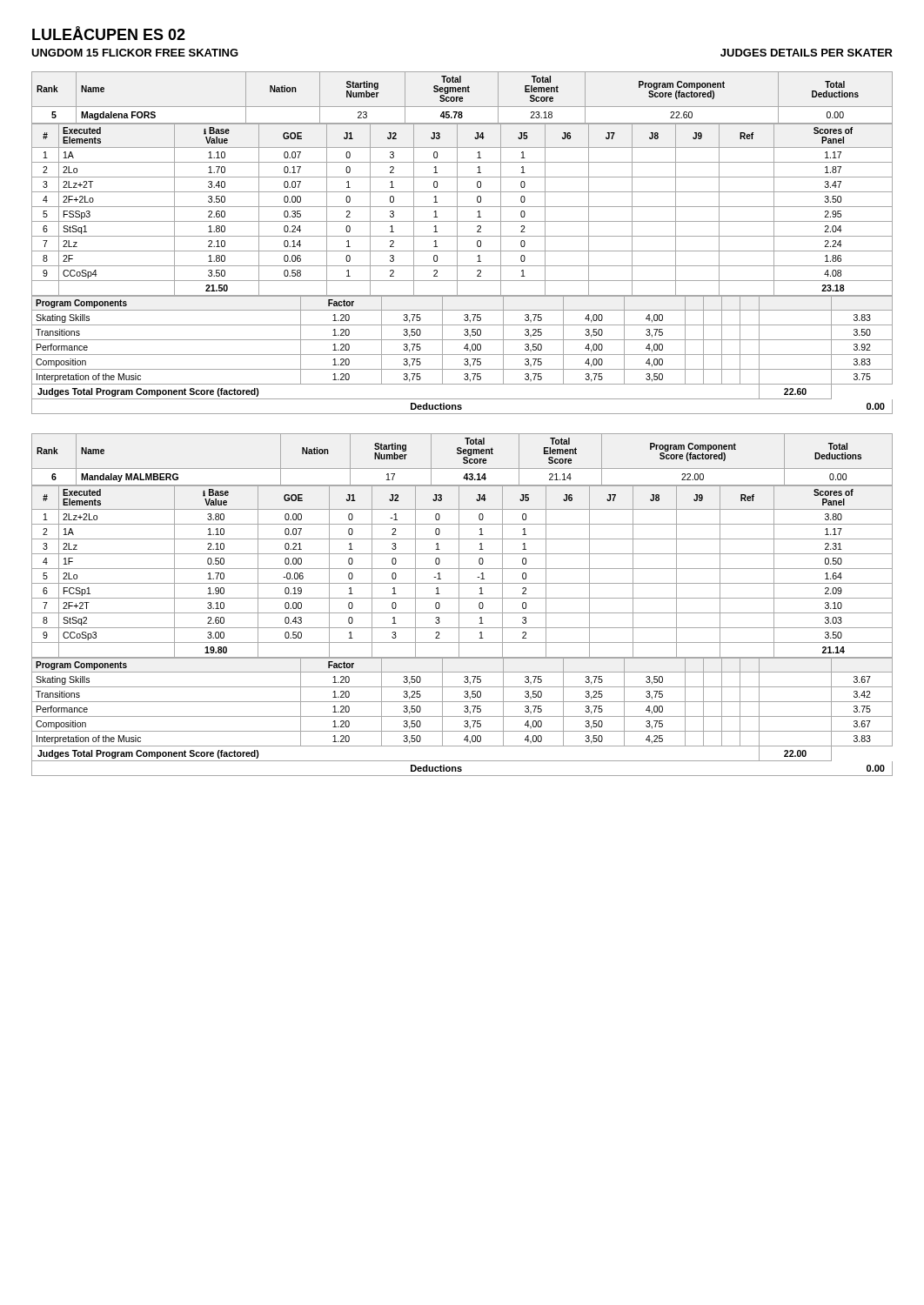Locate the text block starting "UNGDOM 15 FLICKOR"
This screenshot has width=924, height=1305.
pyautogui.click(x=131, y=53)
